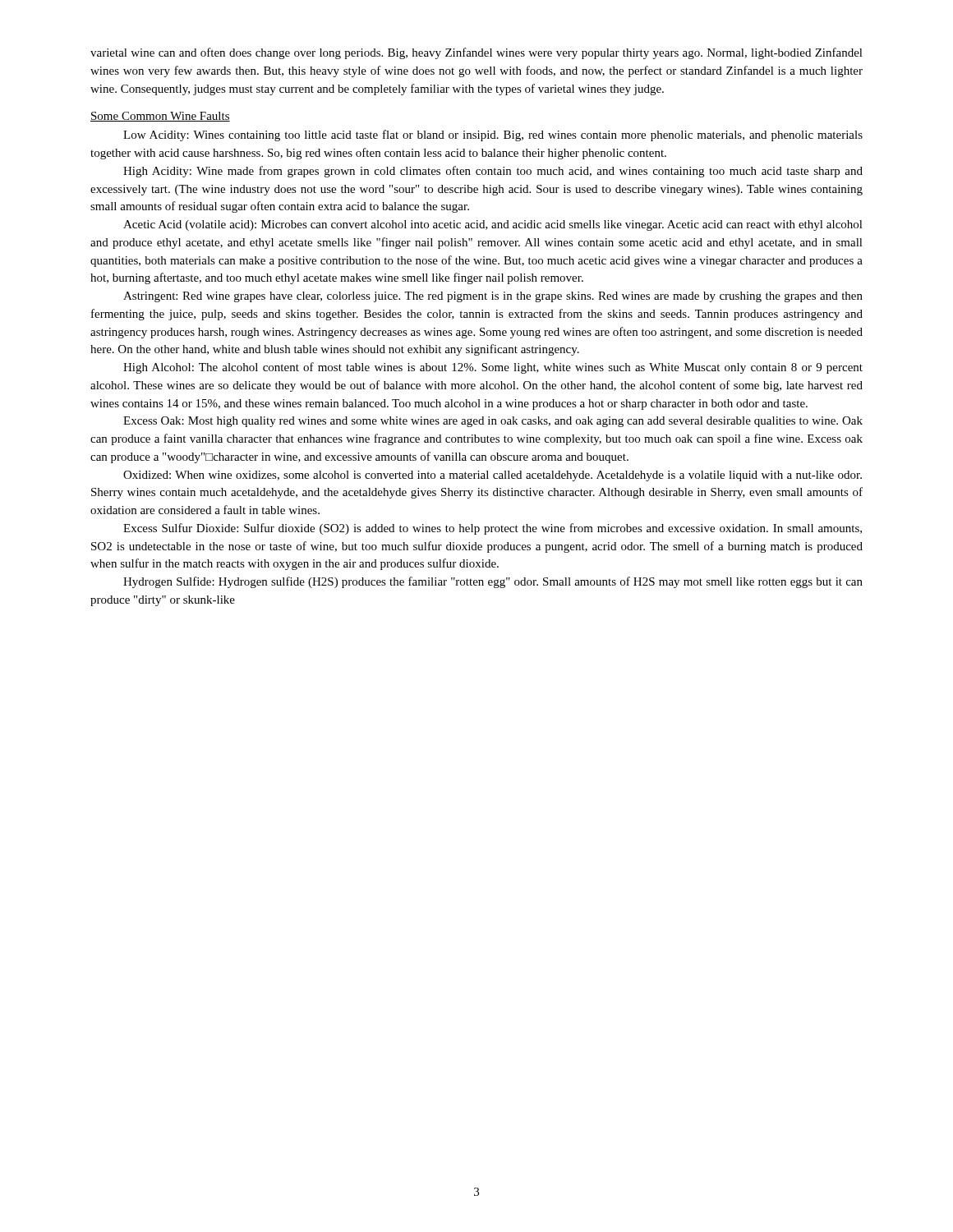Click on the element starting "Some Common Wine Faults"
The width and height of the screenshot is (953, 1232).
click(160, 116)
